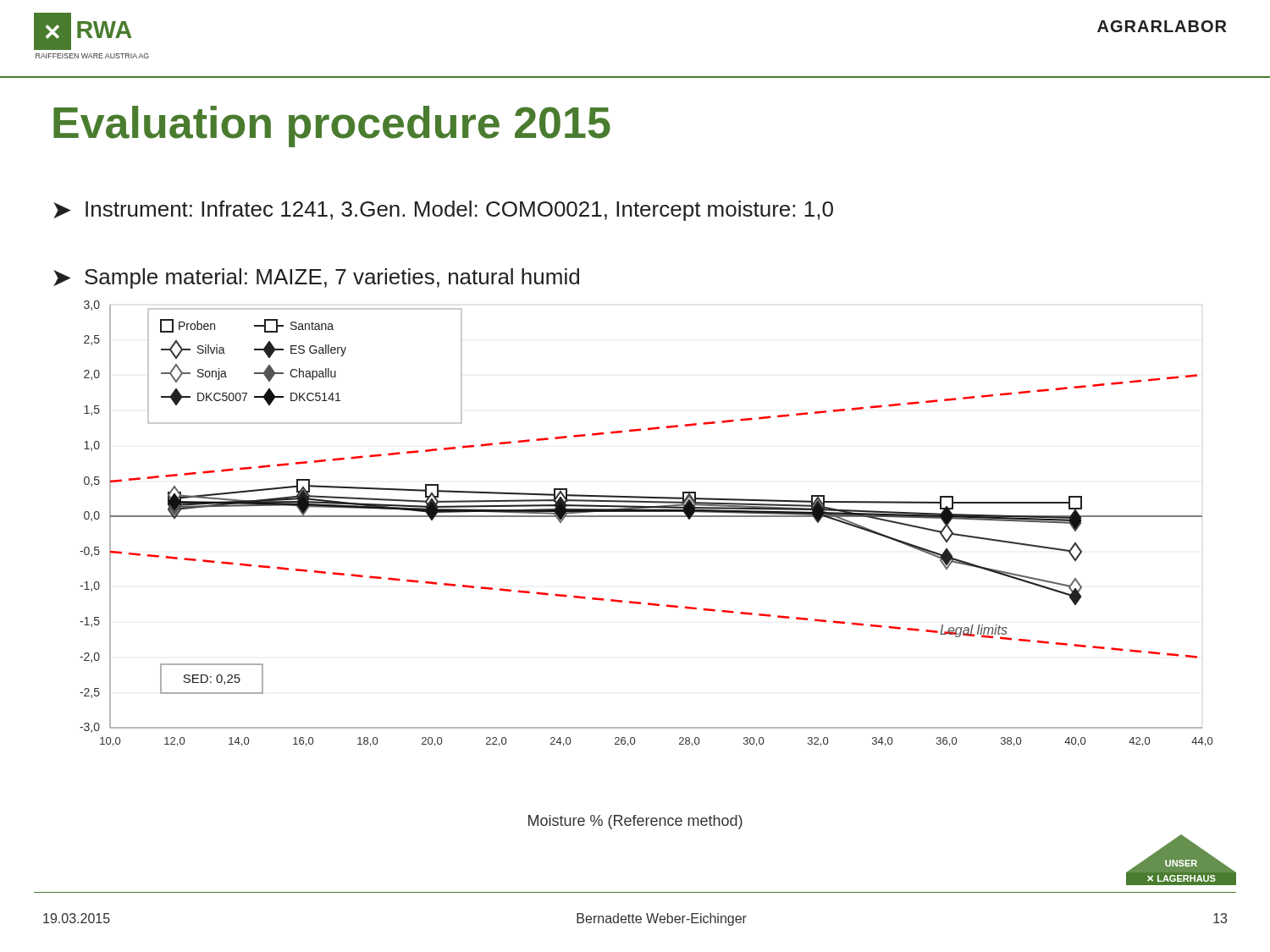Locate the passage starting "➤ Sample material: MAIZE, 7 varieties, natural humid"
Image resolution: width=1270 pixels, height=952 pixels.
coord(316,277)
